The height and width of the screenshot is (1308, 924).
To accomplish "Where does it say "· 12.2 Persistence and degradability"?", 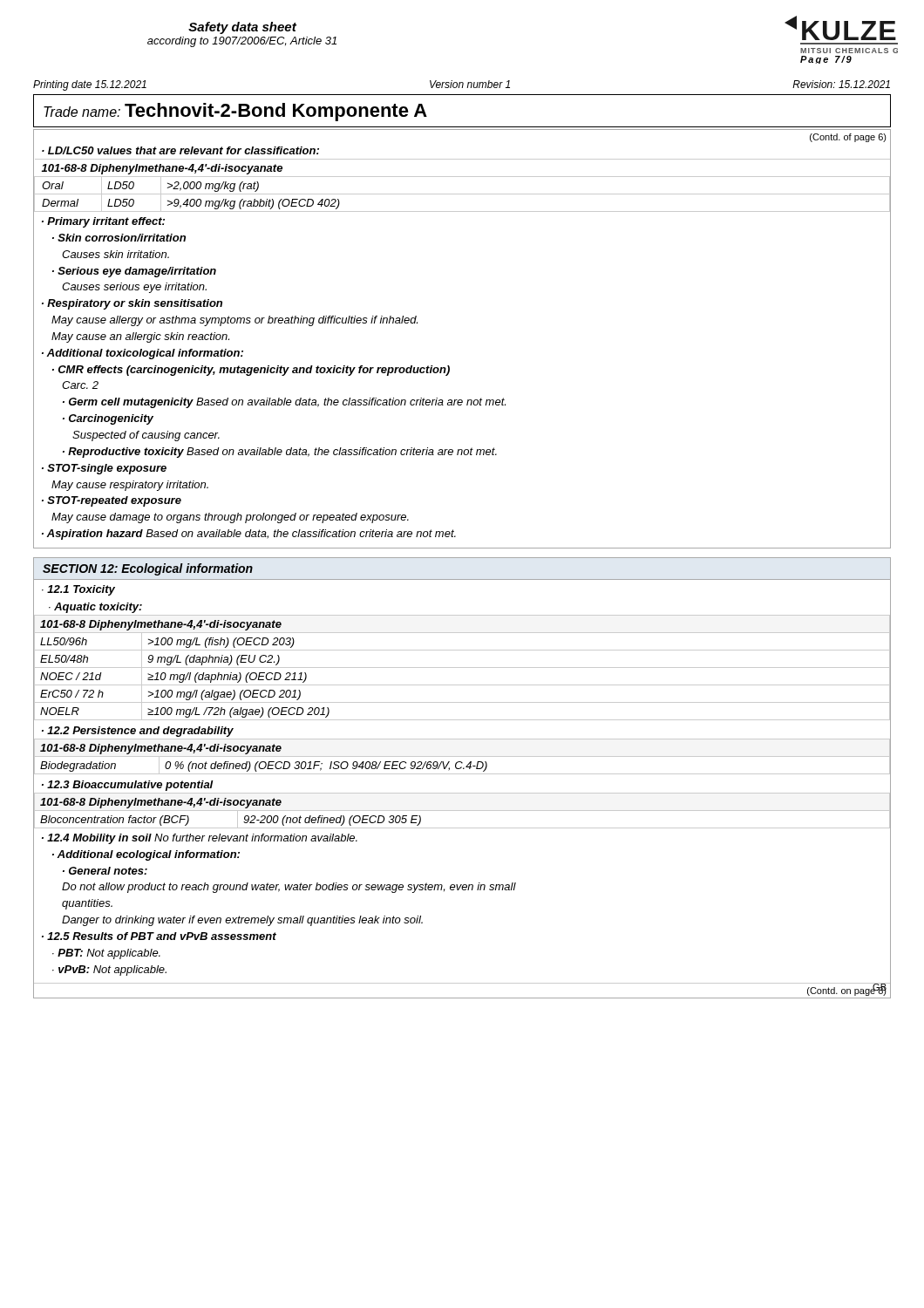I will pyautogui.click(x=137, y=730).
